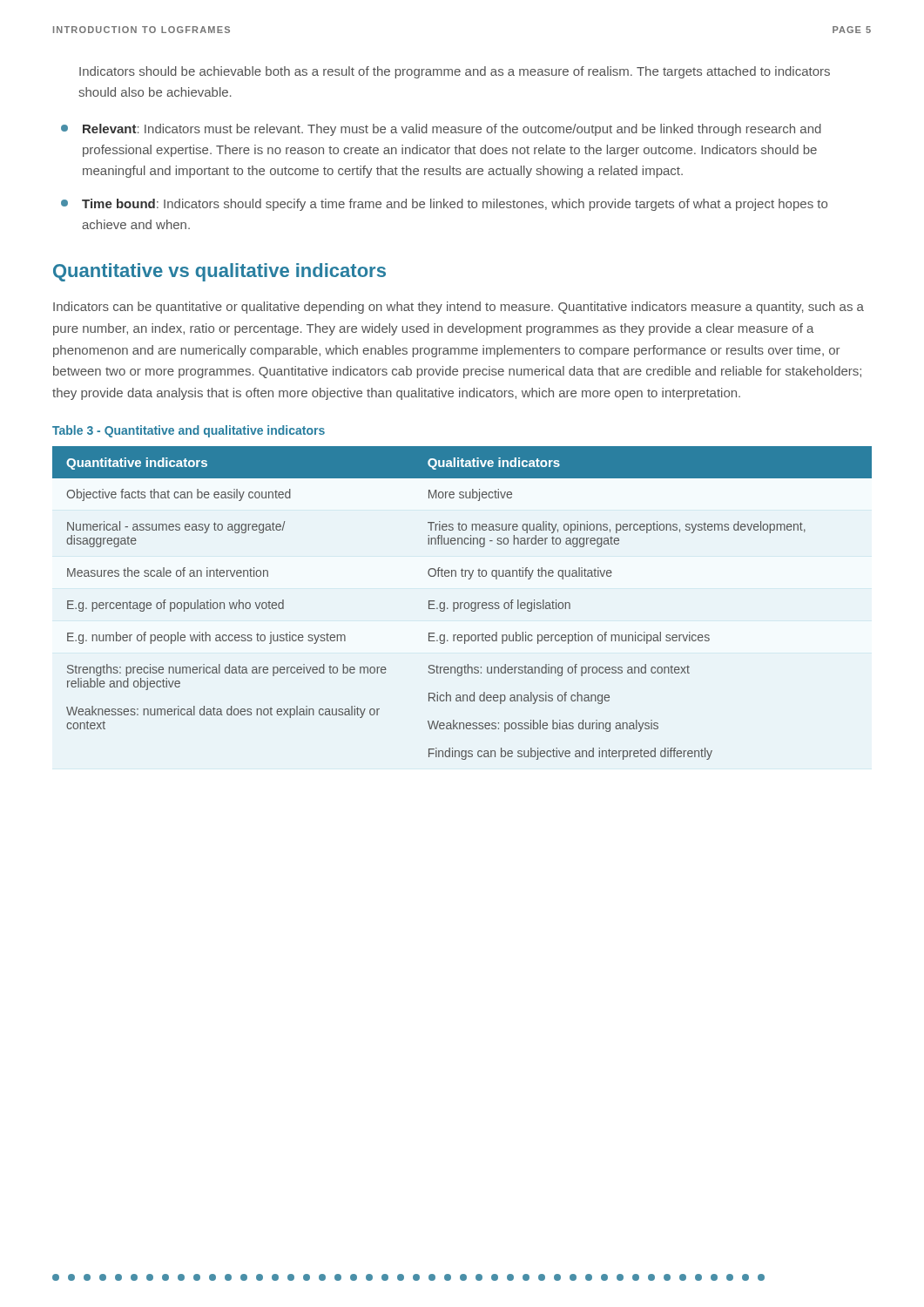Find the list item that says "Time bound: Indicators should specify a"
Image resolution: width=924 pixels, height=1307 pixels.
466,214
